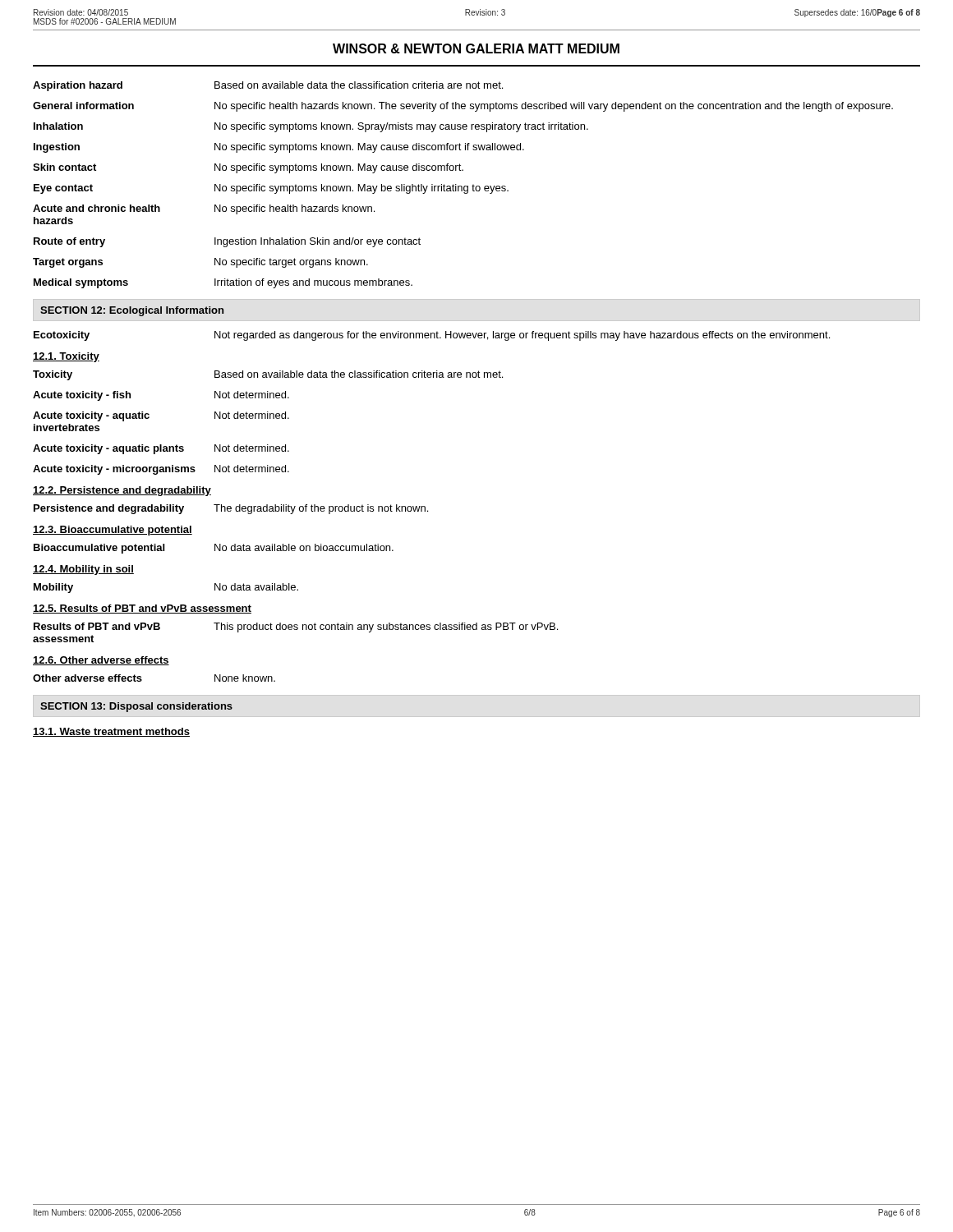Image resolution: width=953 pixels, height=1232 pixels.
Task: Point to the text block starting "Results of PBT and"
Action: [476, 632]
